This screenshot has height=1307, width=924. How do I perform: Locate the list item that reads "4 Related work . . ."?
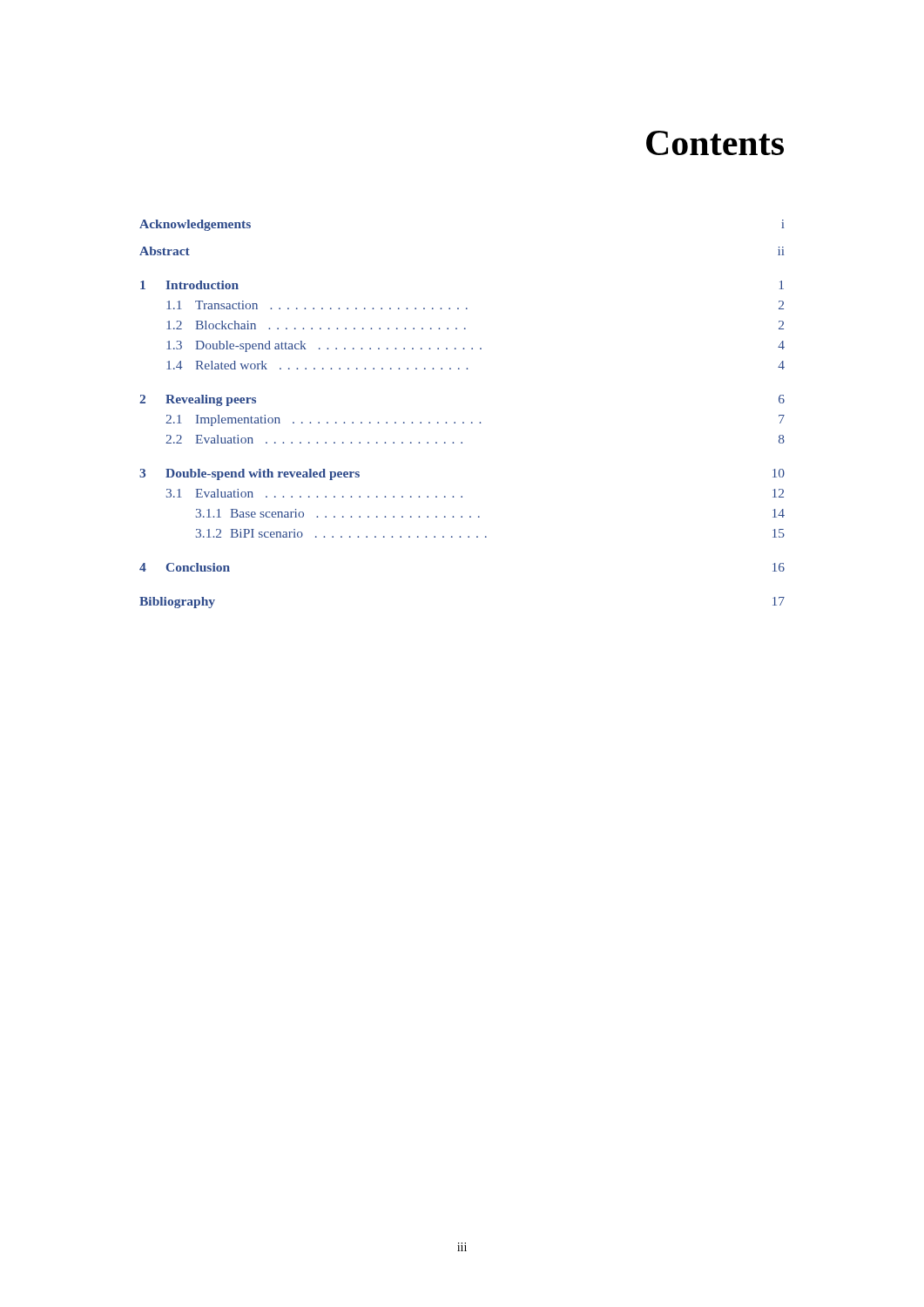point(462,365)
